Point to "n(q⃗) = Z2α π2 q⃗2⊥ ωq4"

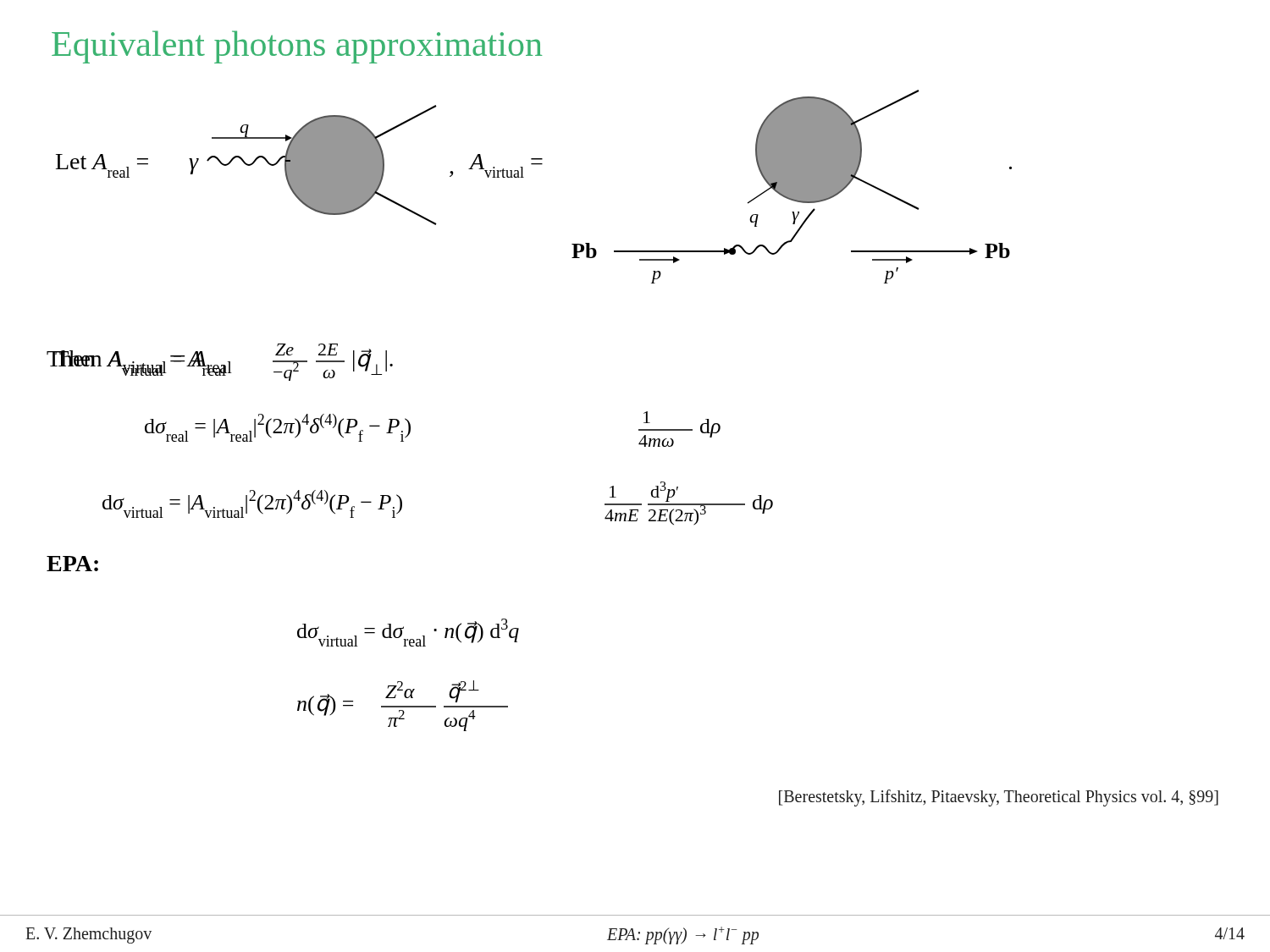click(x=508, y=704)
